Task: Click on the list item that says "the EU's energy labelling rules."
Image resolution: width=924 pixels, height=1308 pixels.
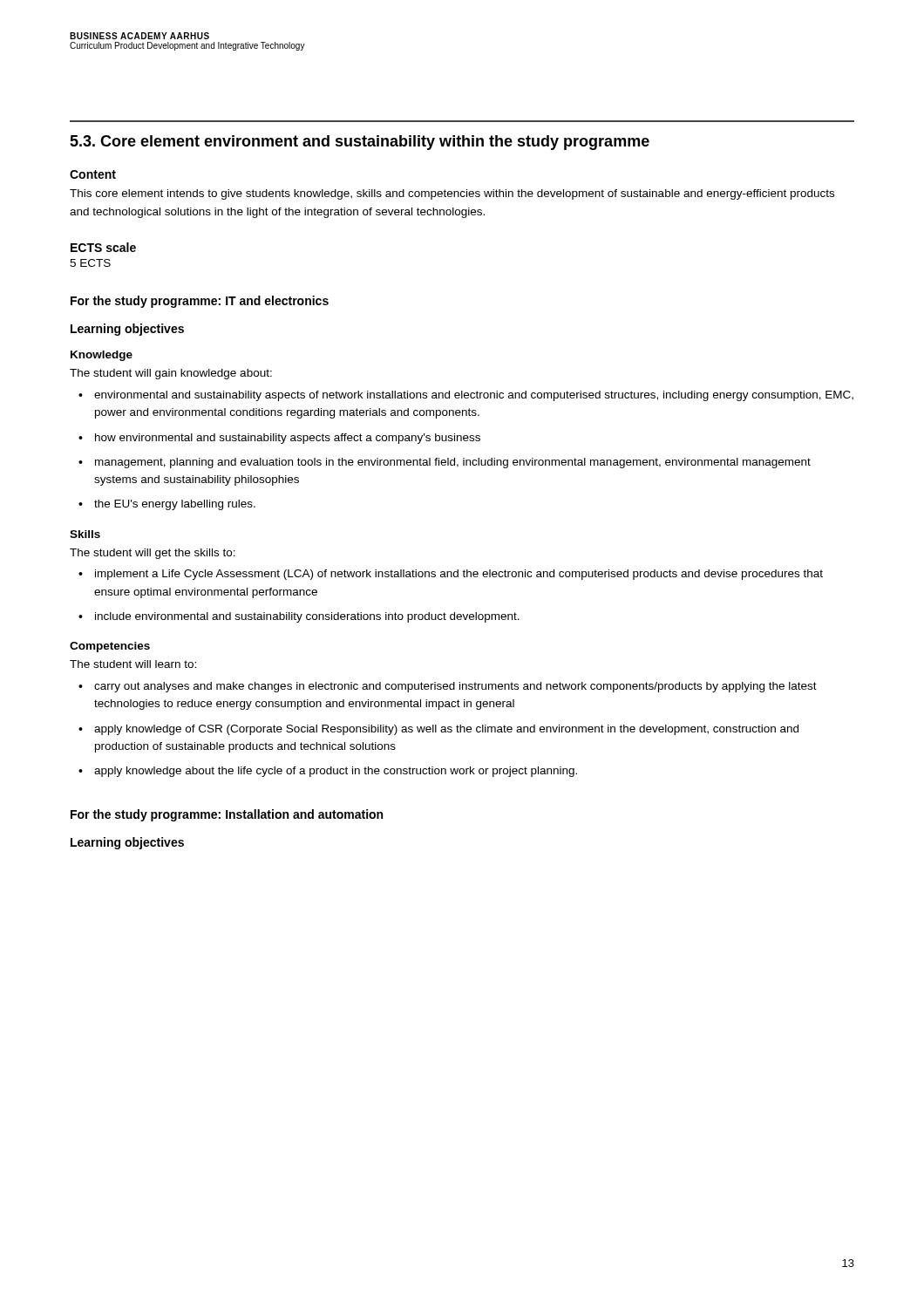Action: point(167,505)
